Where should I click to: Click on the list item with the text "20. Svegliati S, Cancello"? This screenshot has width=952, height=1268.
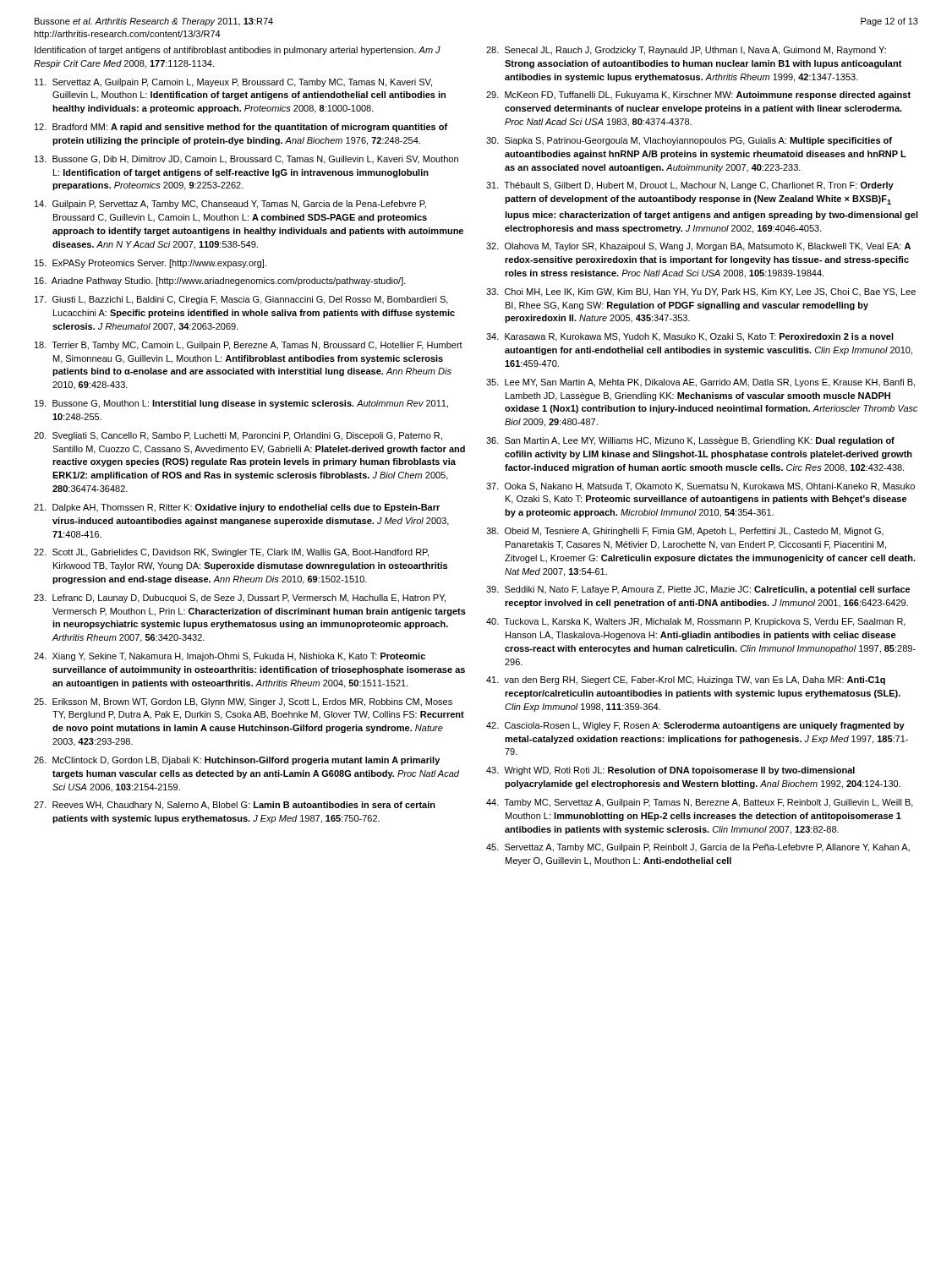point(250,462)
